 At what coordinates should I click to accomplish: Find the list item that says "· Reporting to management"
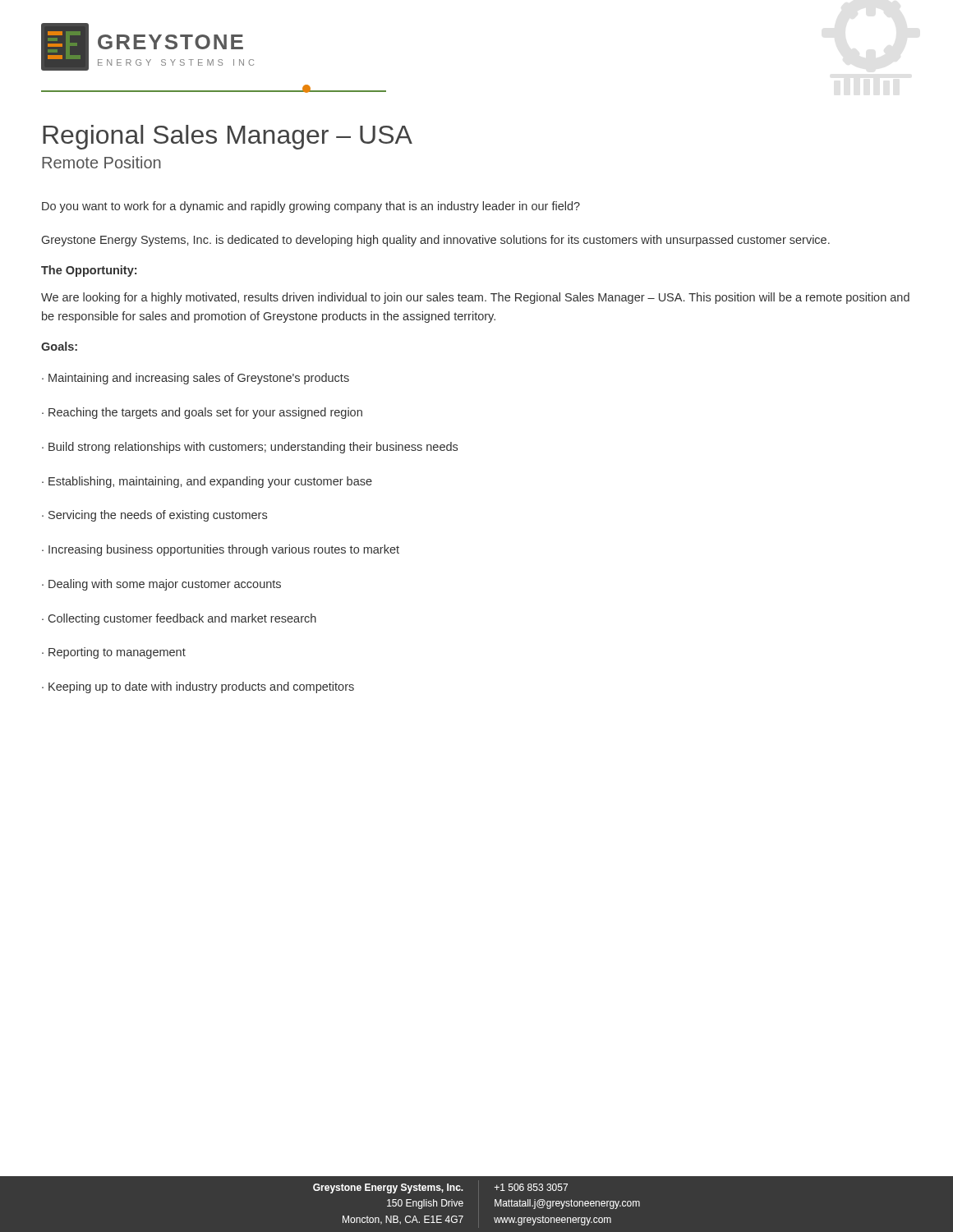(114, 653)
